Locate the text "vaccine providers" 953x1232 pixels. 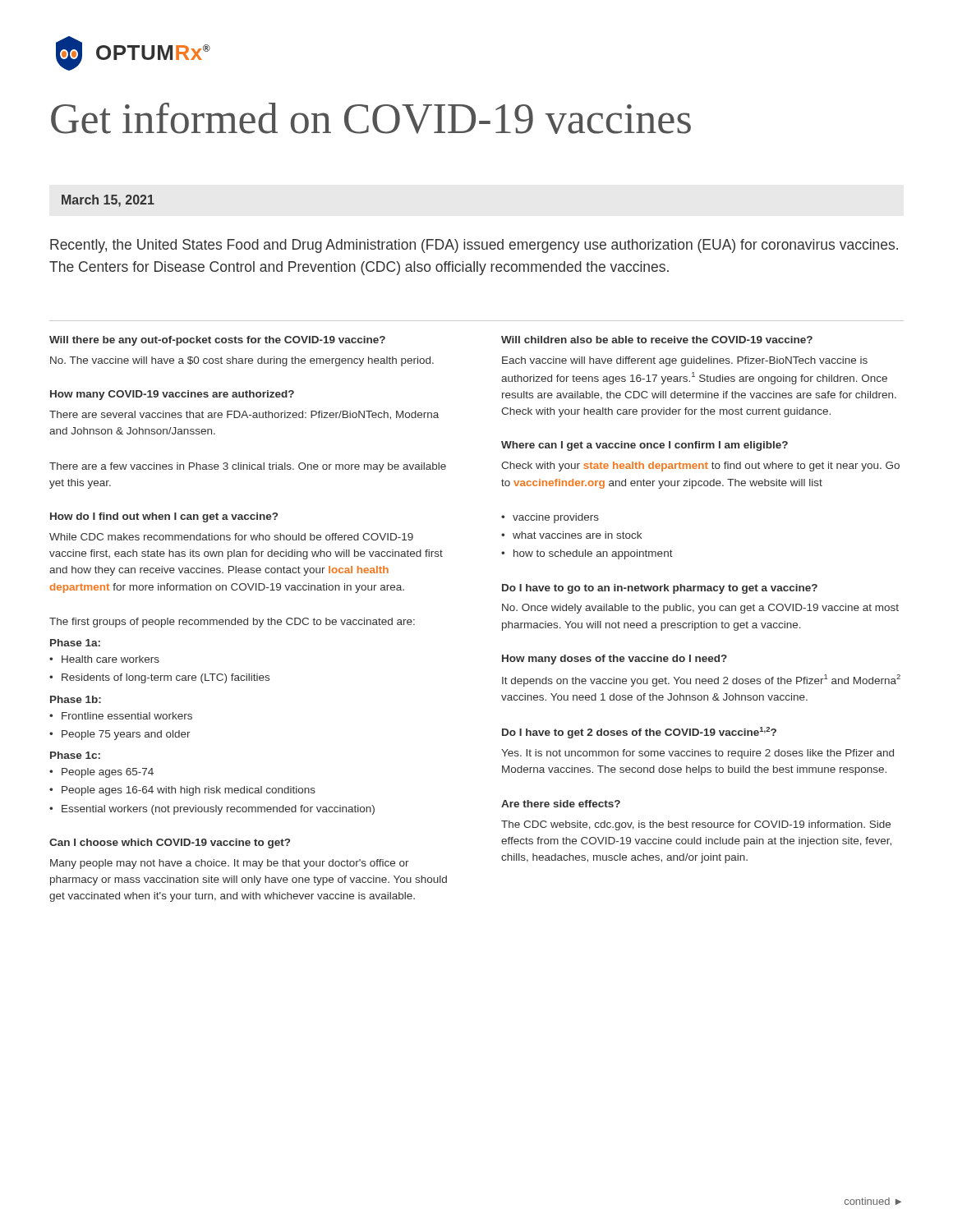tap(556, 517)
